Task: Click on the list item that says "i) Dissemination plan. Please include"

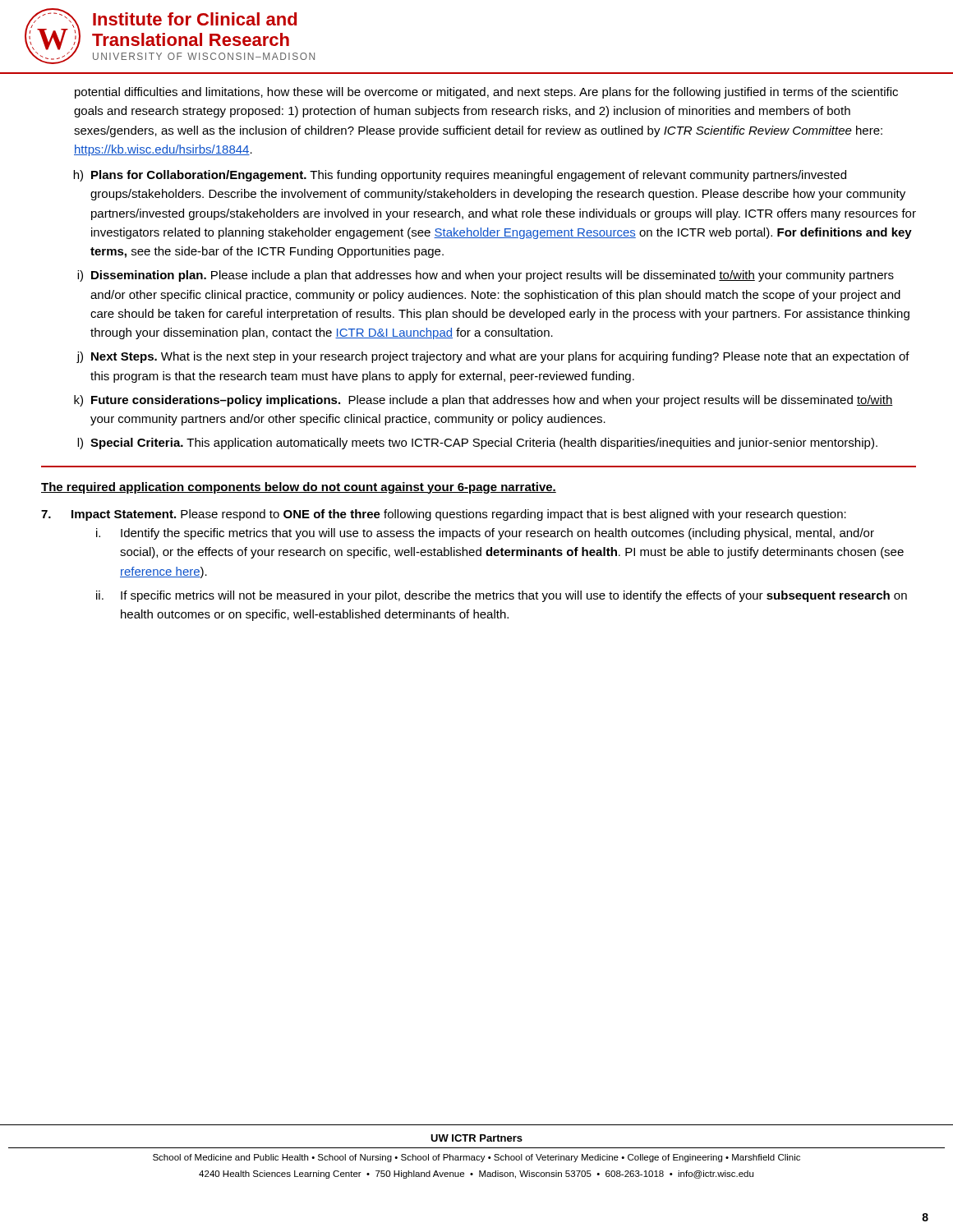Action: pos(479,304)
